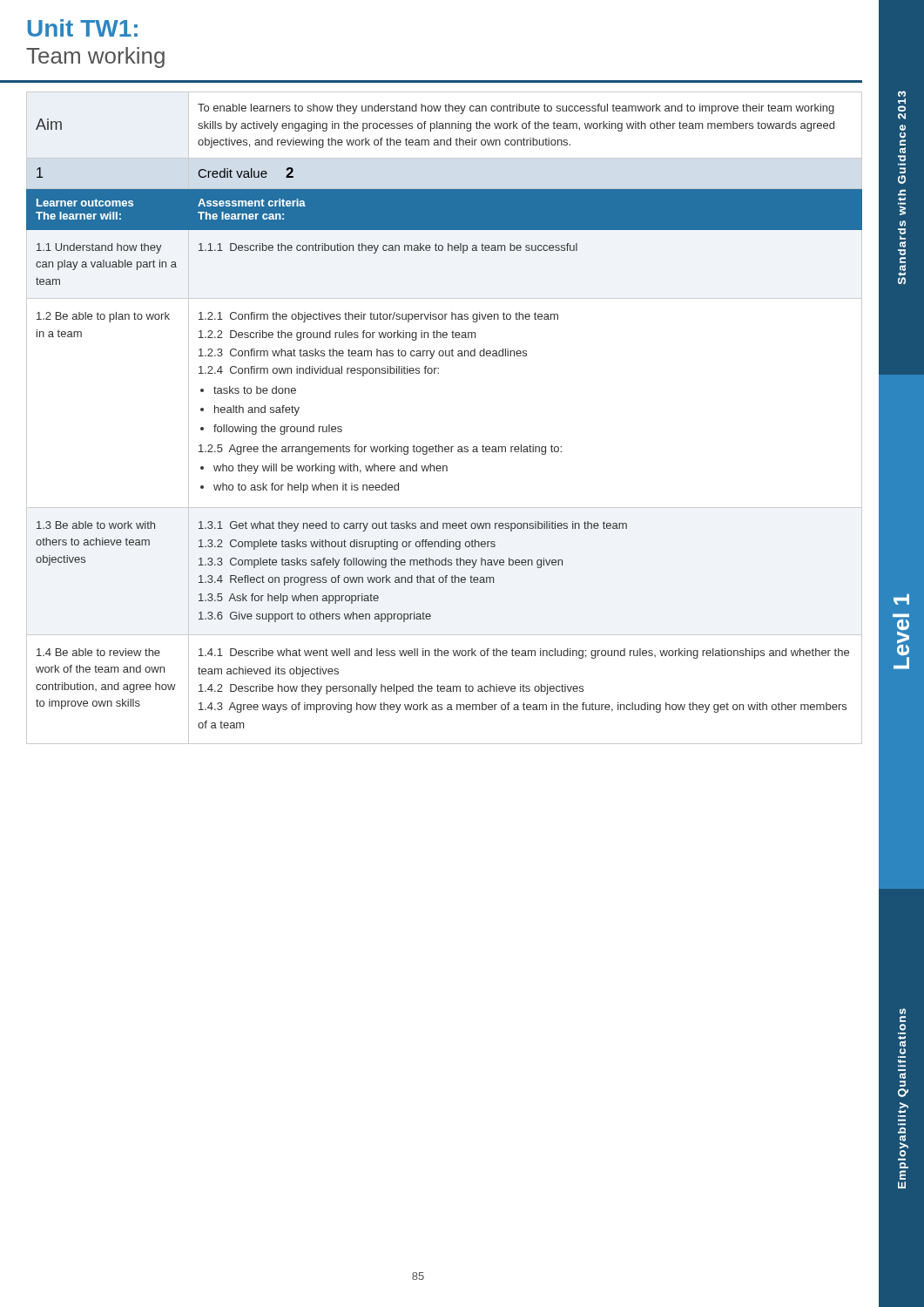Click where it says "Unit TW1: Team working"

83,28
